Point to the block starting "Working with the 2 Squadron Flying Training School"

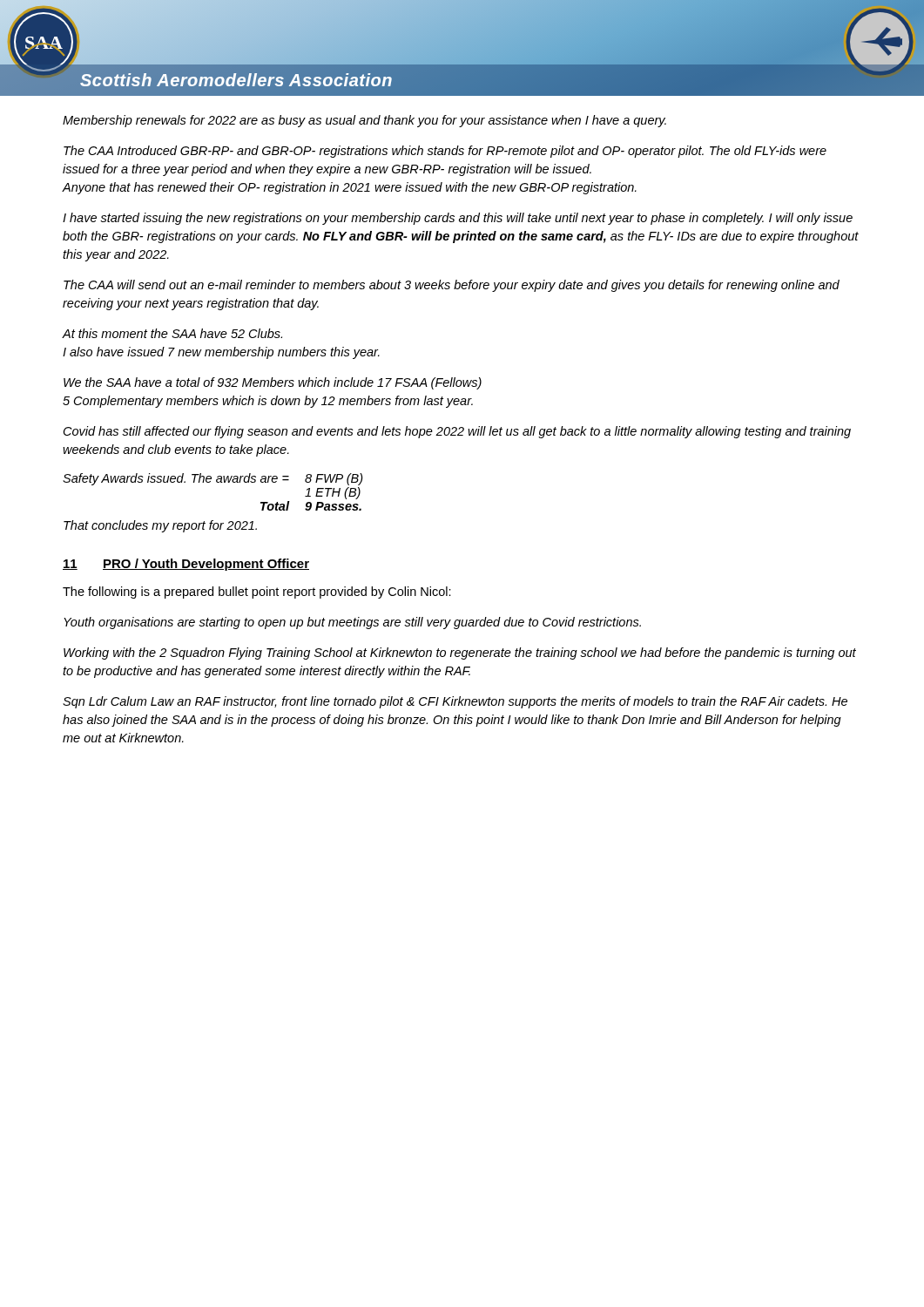point(462,663)
